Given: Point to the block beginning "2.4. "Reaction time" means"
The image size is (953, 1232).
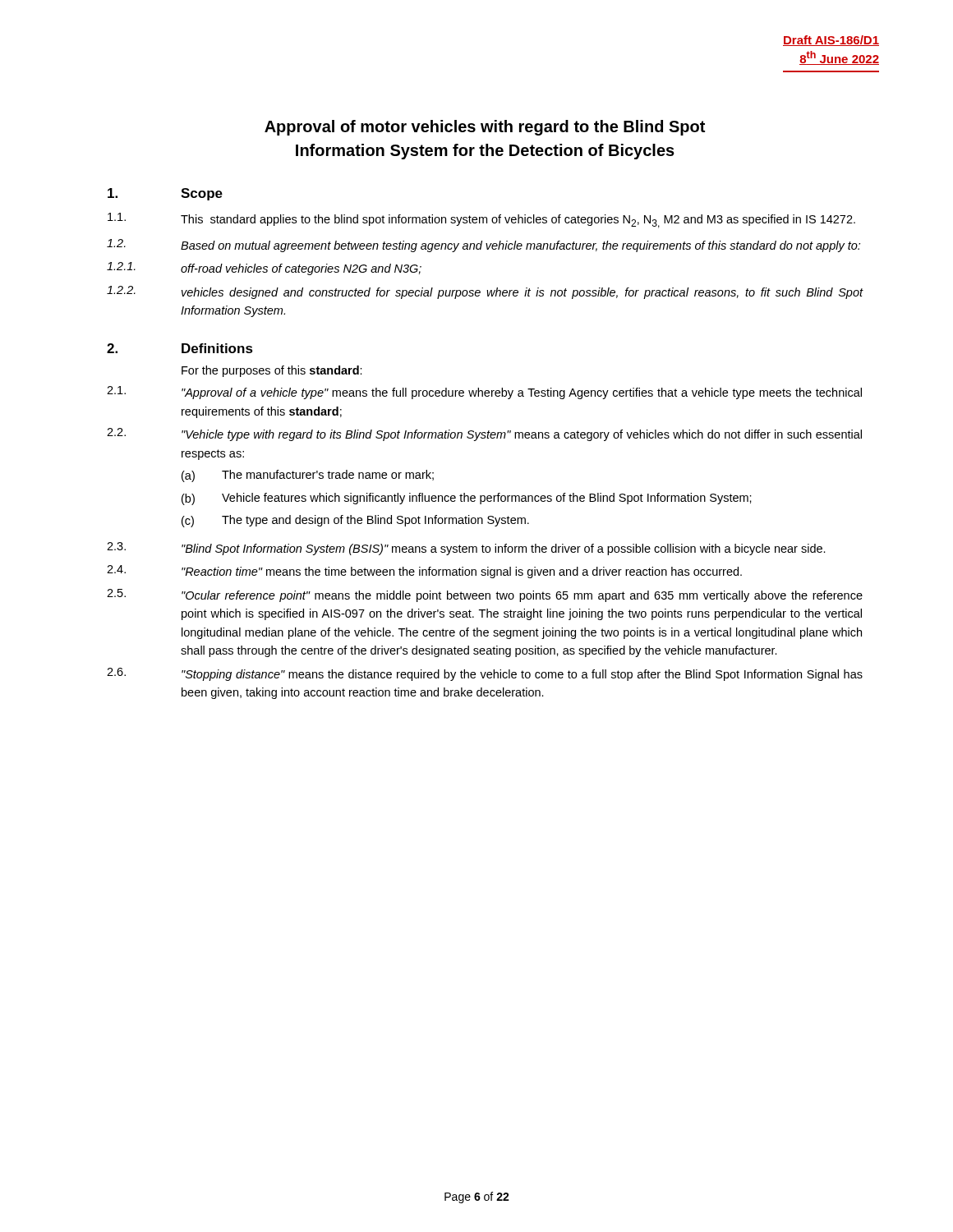Looking at the screenshot, I should point(485,572).
